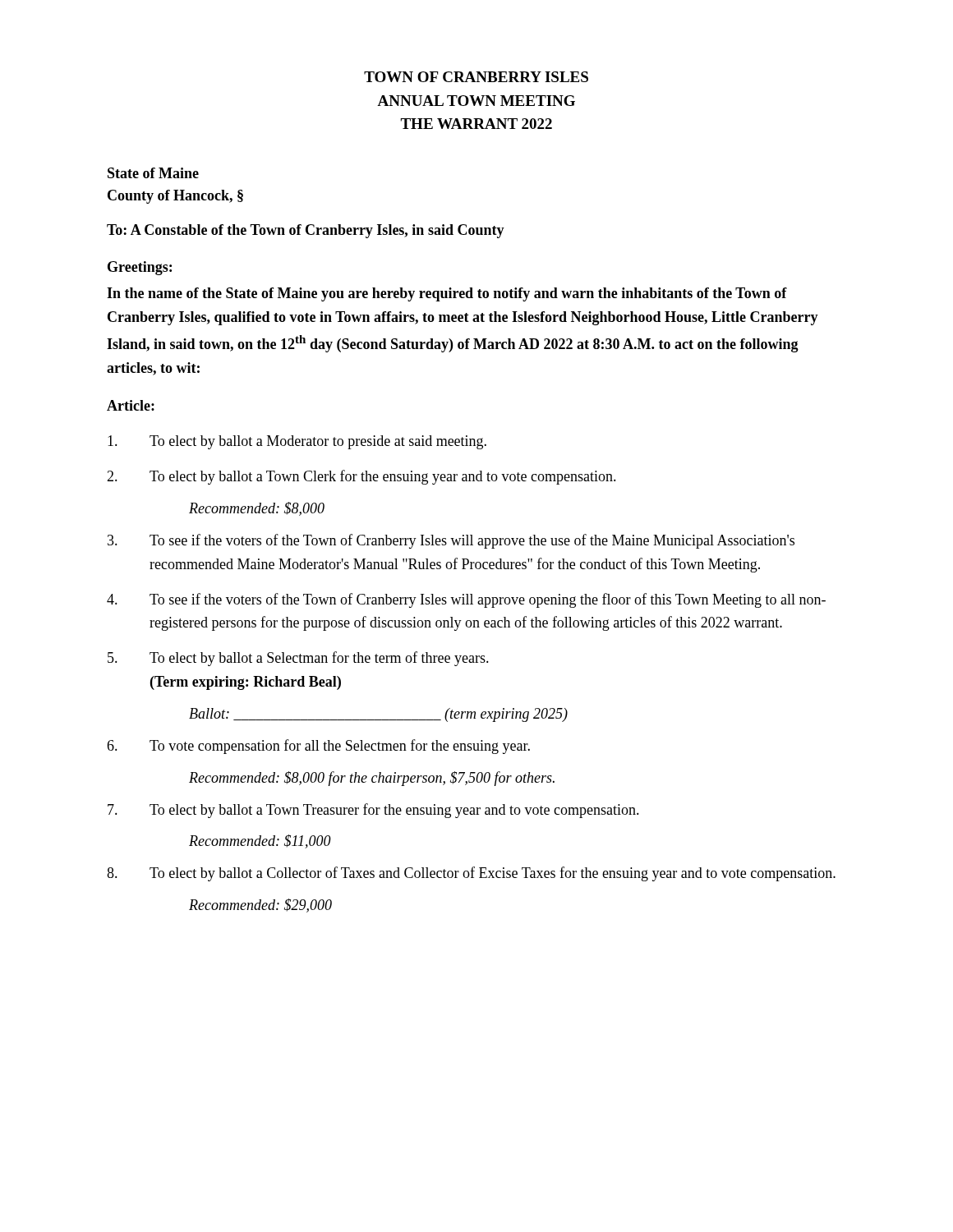This screenshot has height=1232, width=953.
Task: Navigate to the text starting "TOWN OF CRANBERRY ISLES ANNUAL"
Action: (476, 100)
